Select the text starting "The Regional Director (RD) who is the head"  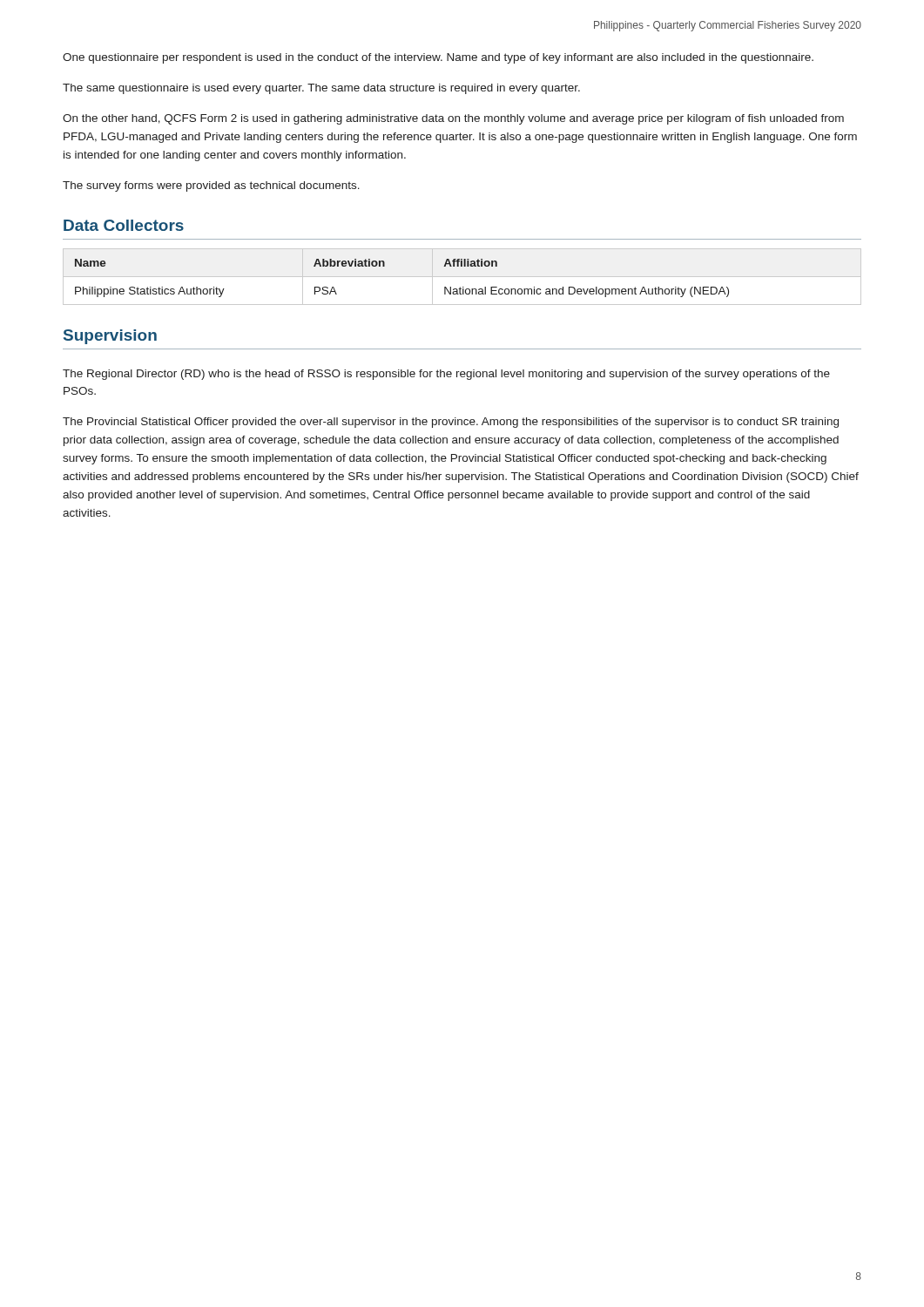[x=446, y=382]
